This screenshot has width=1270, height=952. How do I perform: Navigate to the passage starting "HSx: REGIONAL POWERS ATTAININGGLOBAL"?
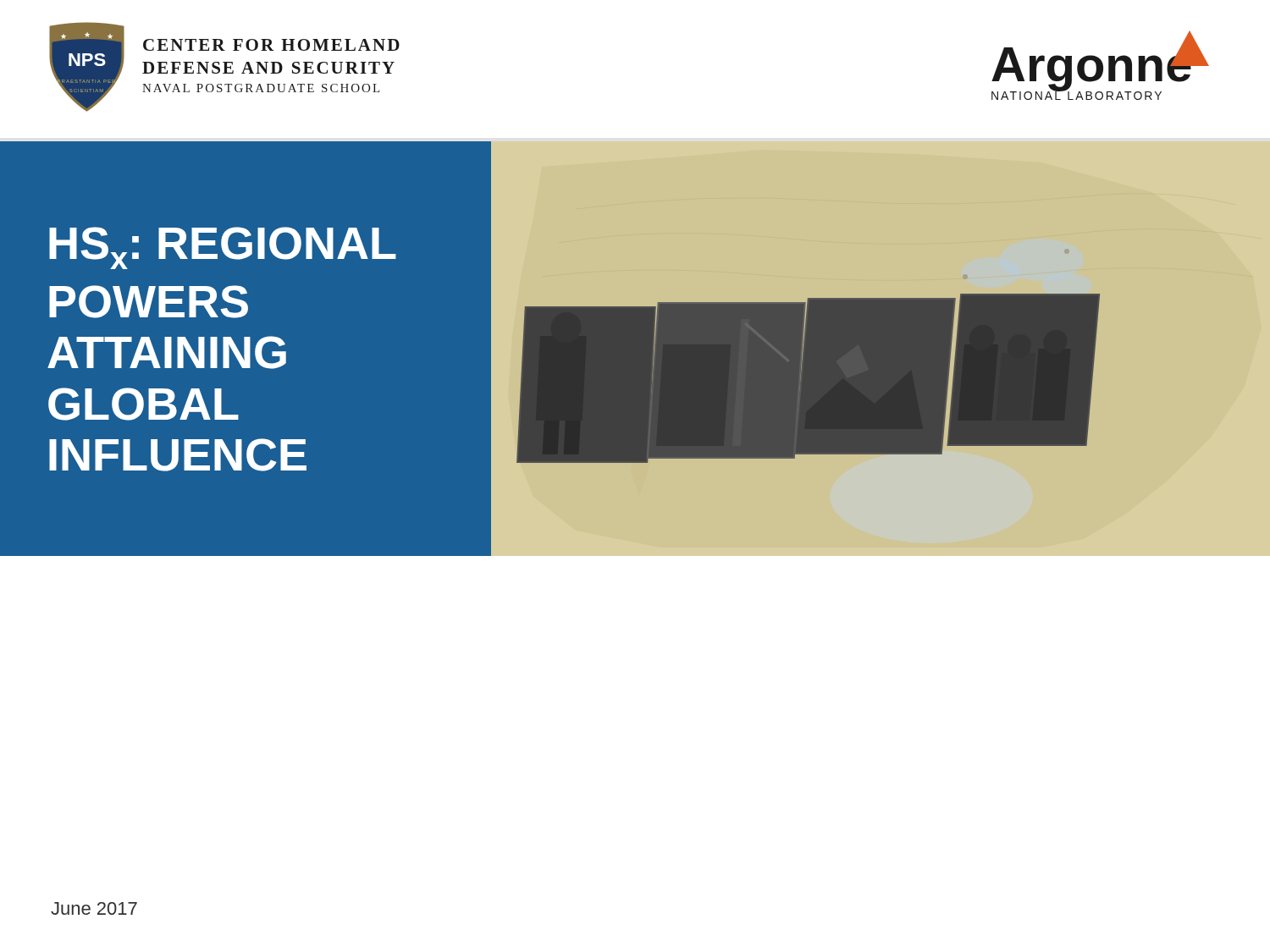coord(269,348)
